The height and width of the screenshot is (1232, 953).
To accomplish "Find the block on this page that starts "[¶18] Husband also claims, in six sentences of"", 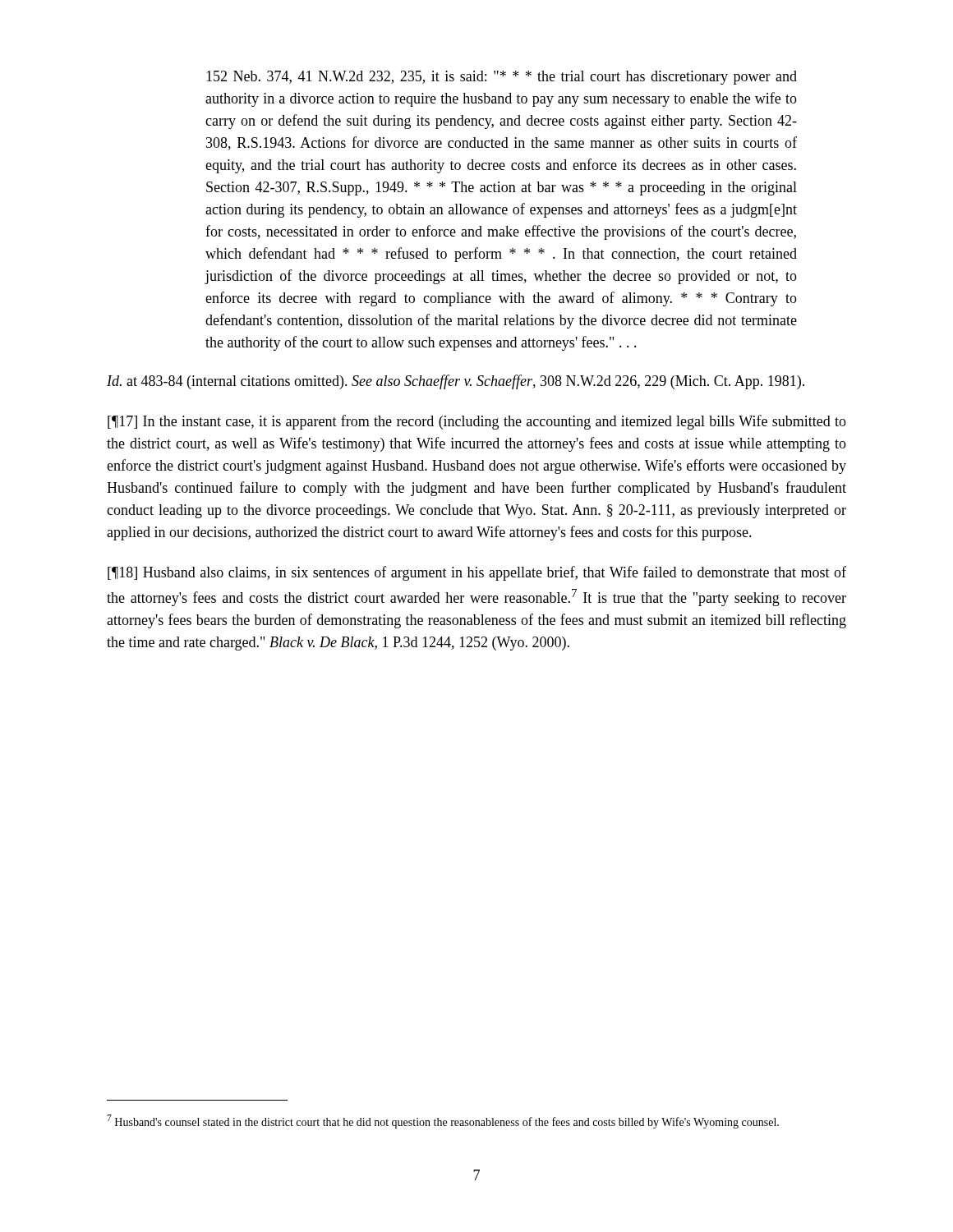I will click(x=476, y=608).
